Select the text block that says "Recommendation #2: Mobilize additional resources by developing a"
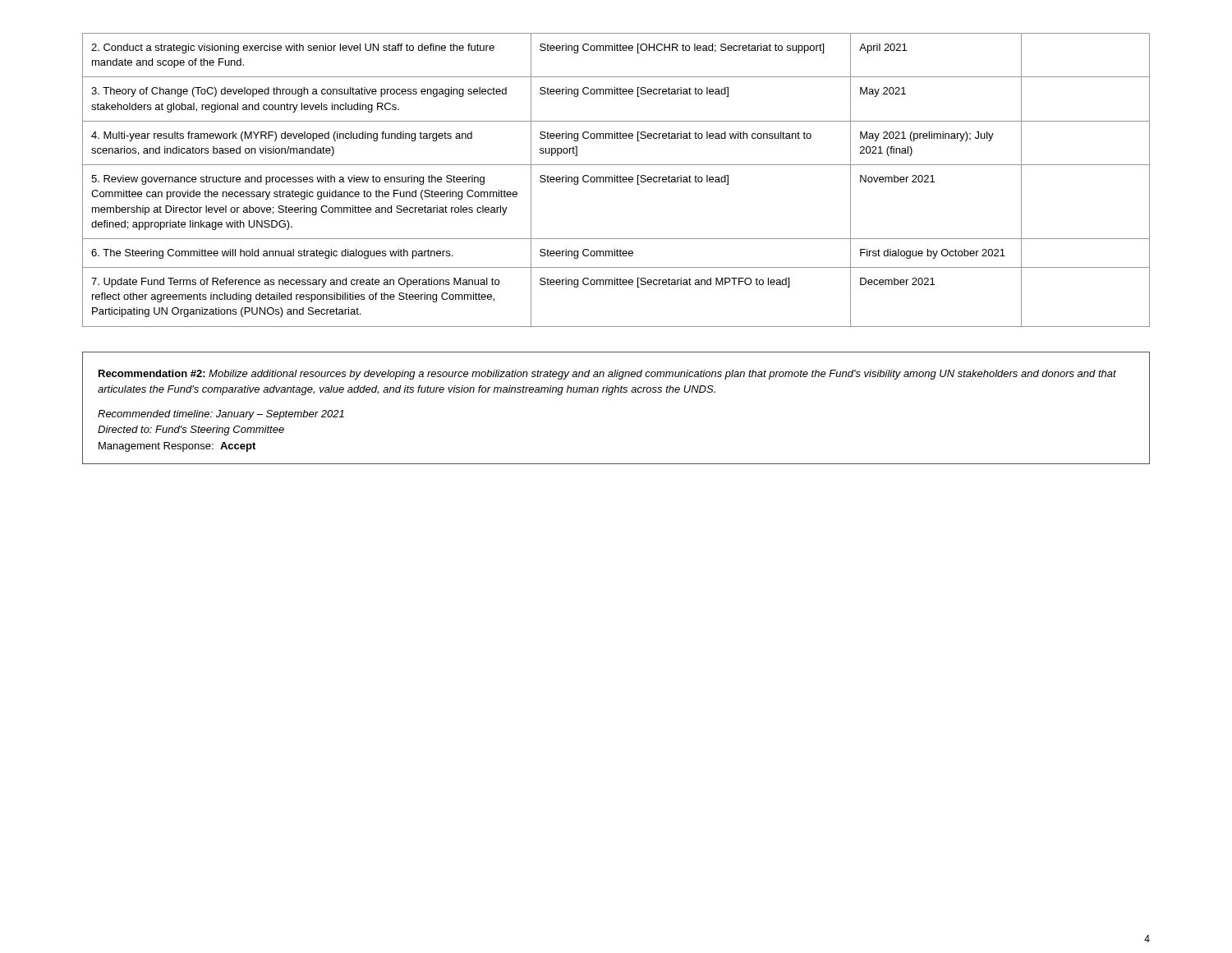1232x953 pixels. 607,375
